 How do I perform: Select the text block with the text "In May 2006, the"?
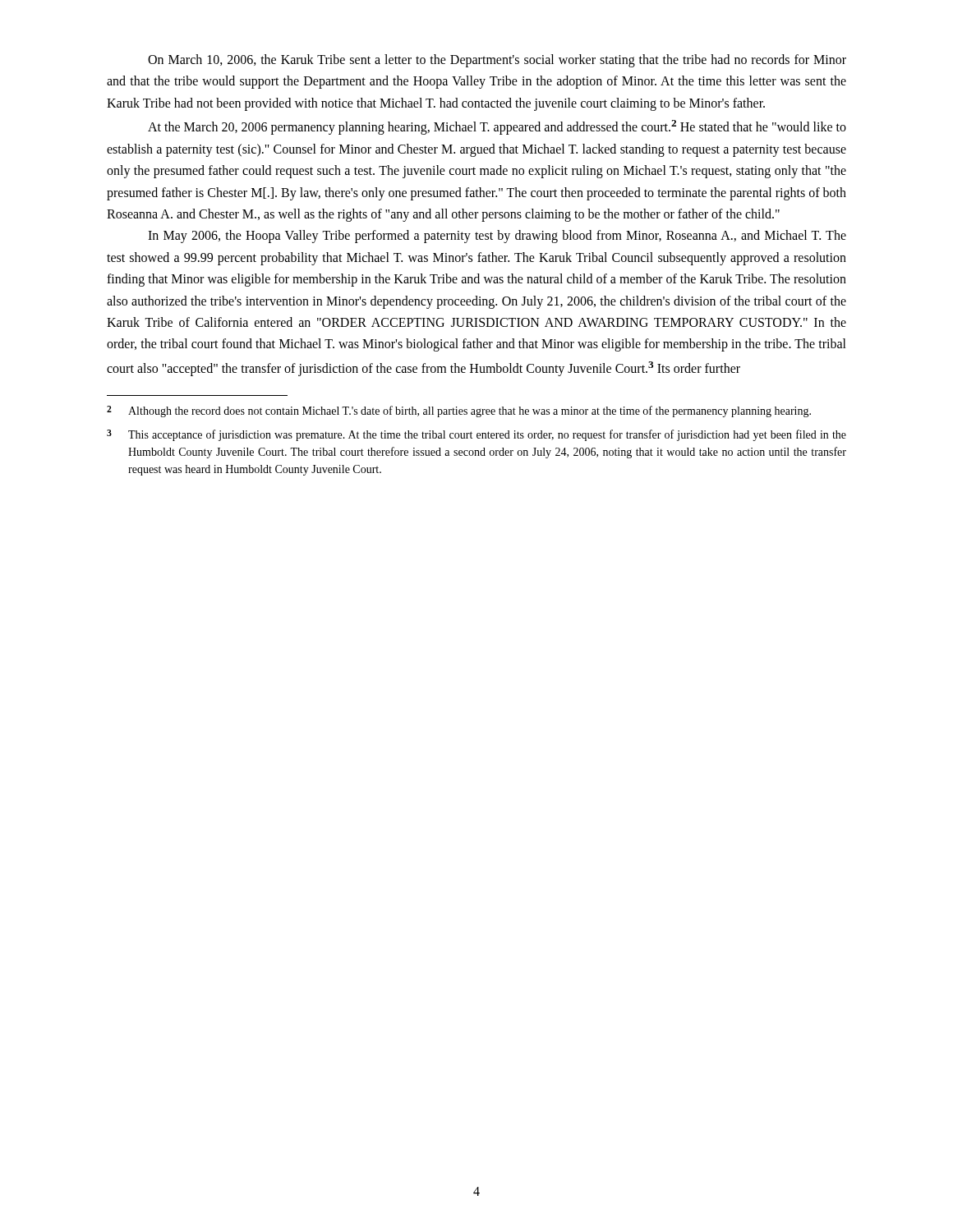pyautogui.click(x=476, y=303)
